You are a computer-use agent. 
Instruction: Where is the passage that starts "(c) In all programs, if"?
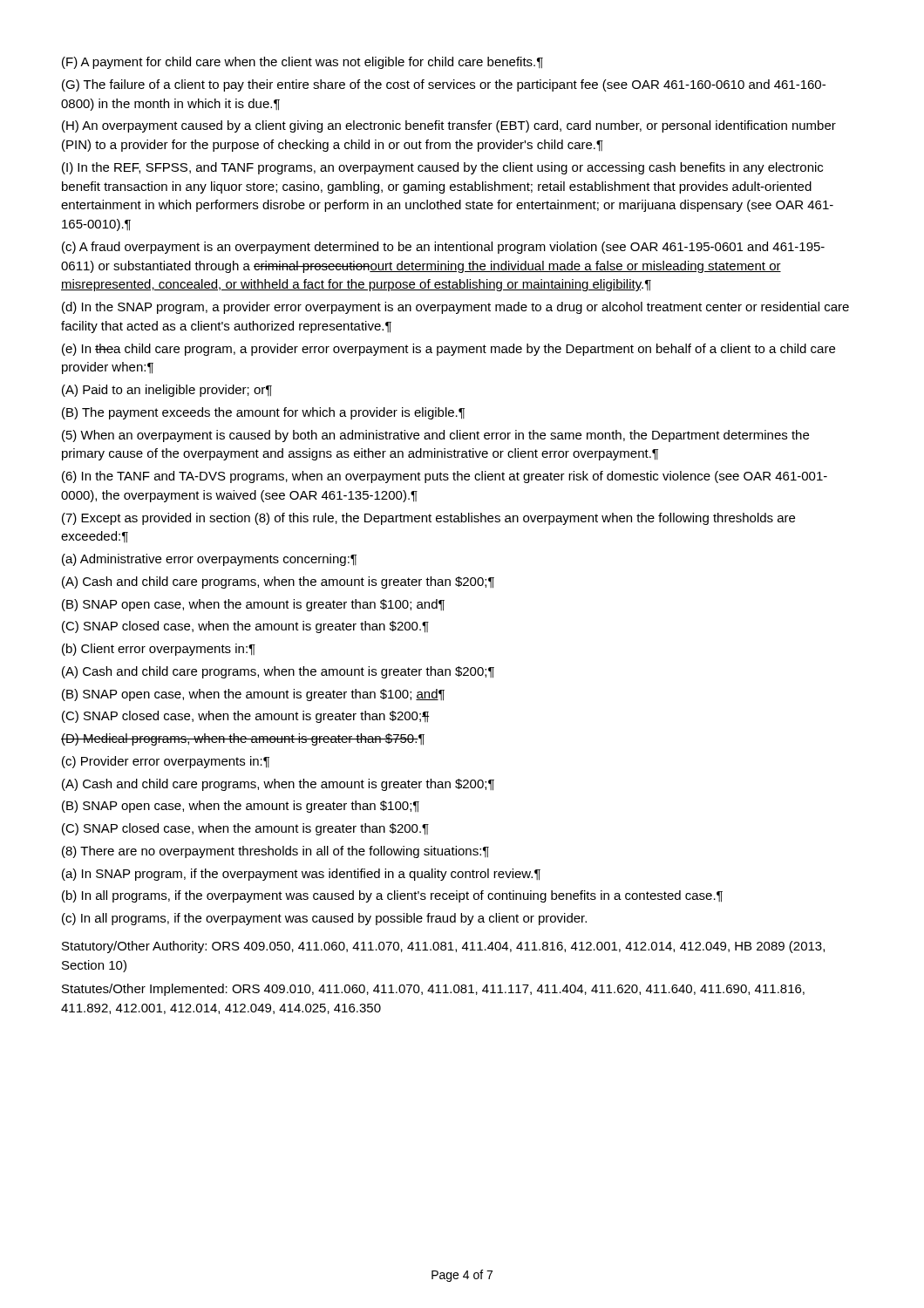[x=324, y=918]
